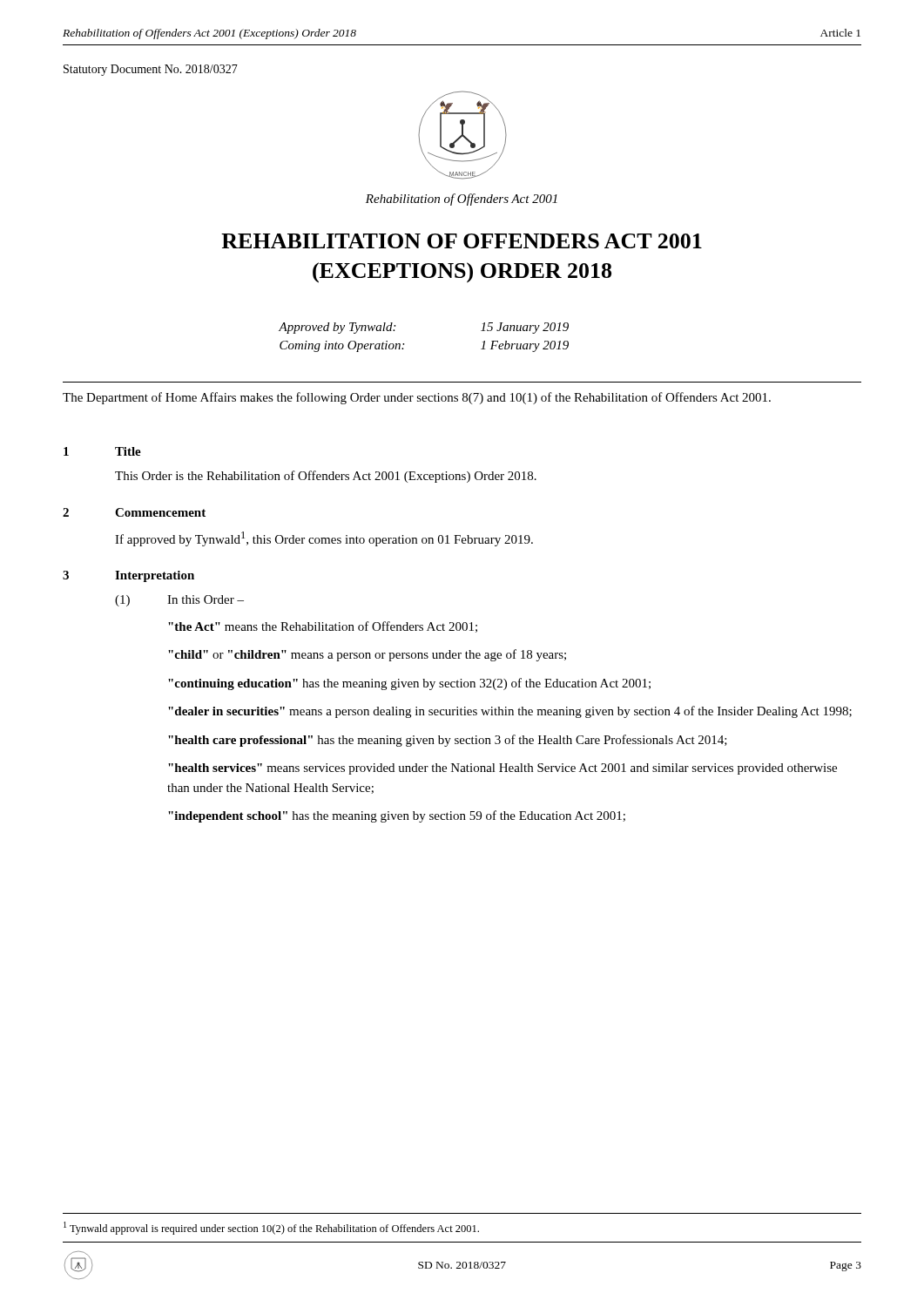The image size is (924, 1307).
Task: Find the text block containing "If approved by Tynwald1, this Order comes into"
Action: point(324,537)
